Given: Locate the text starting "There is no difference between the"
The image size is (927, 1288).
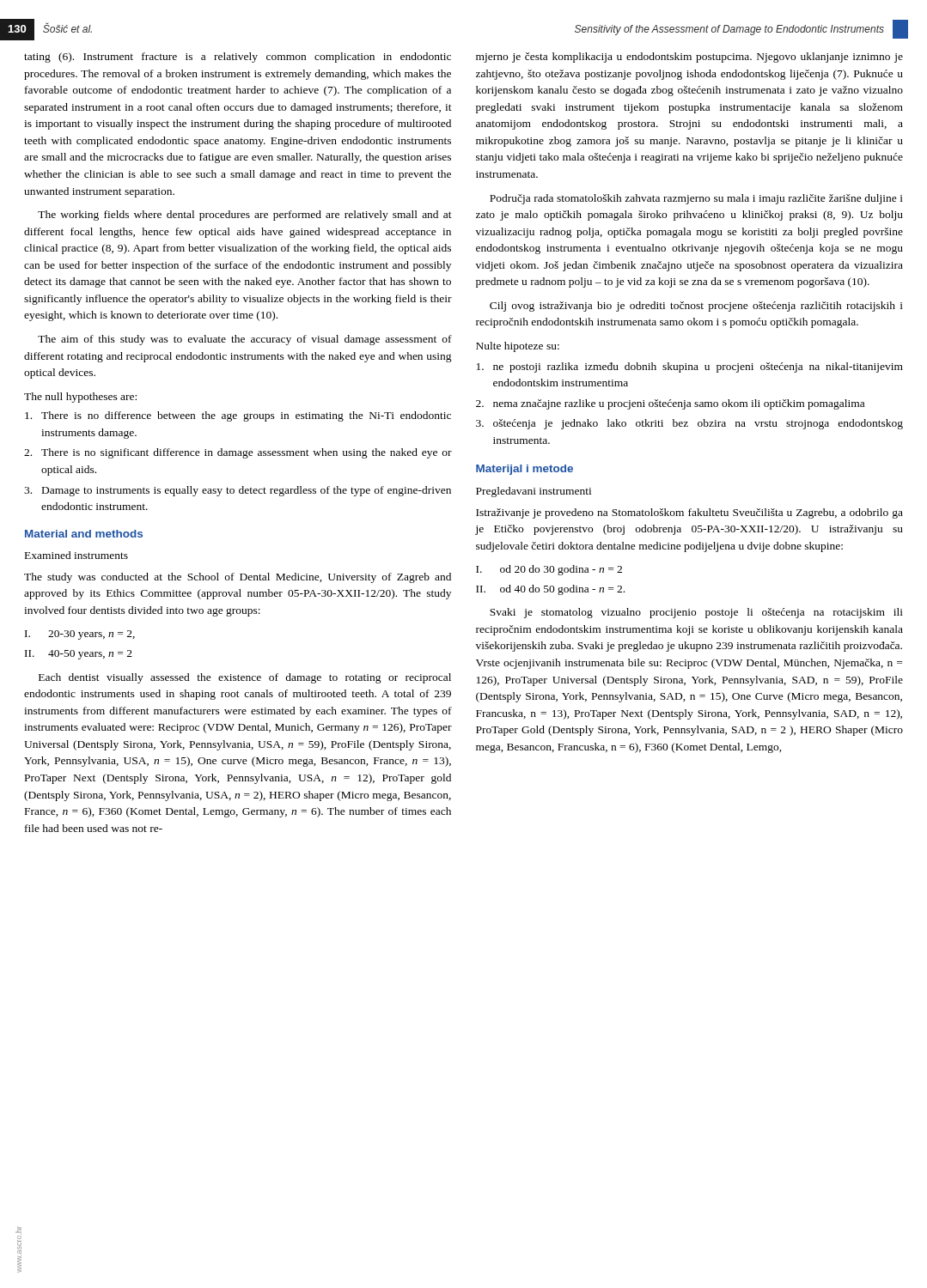Looking at the screenshot, I should 238,424.
